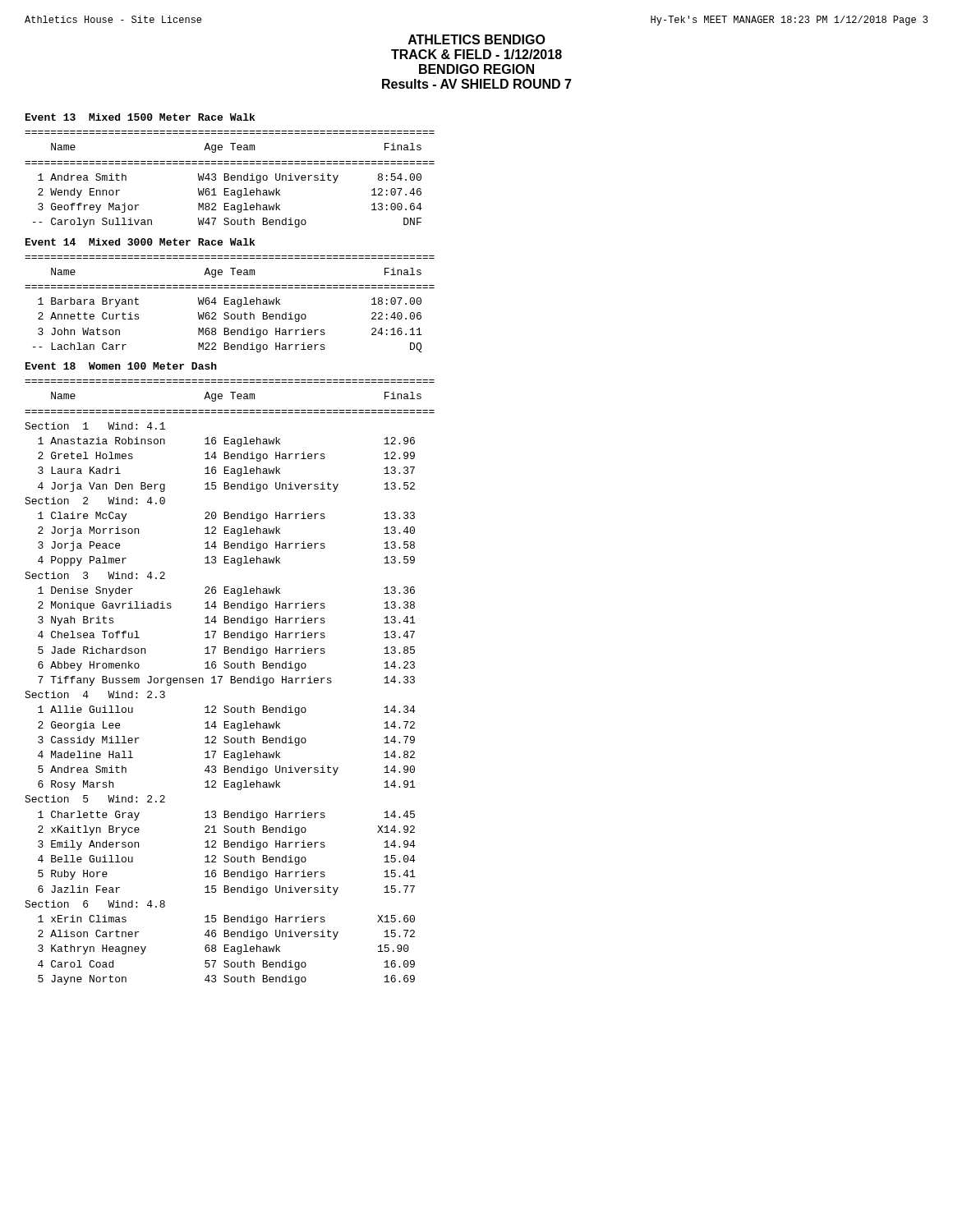Click on the text starting "Event 13 Mixed 1500 Meter Race Walk"
The width and height of the screenshot is (953, 1232).
click(x=140, y=118)
